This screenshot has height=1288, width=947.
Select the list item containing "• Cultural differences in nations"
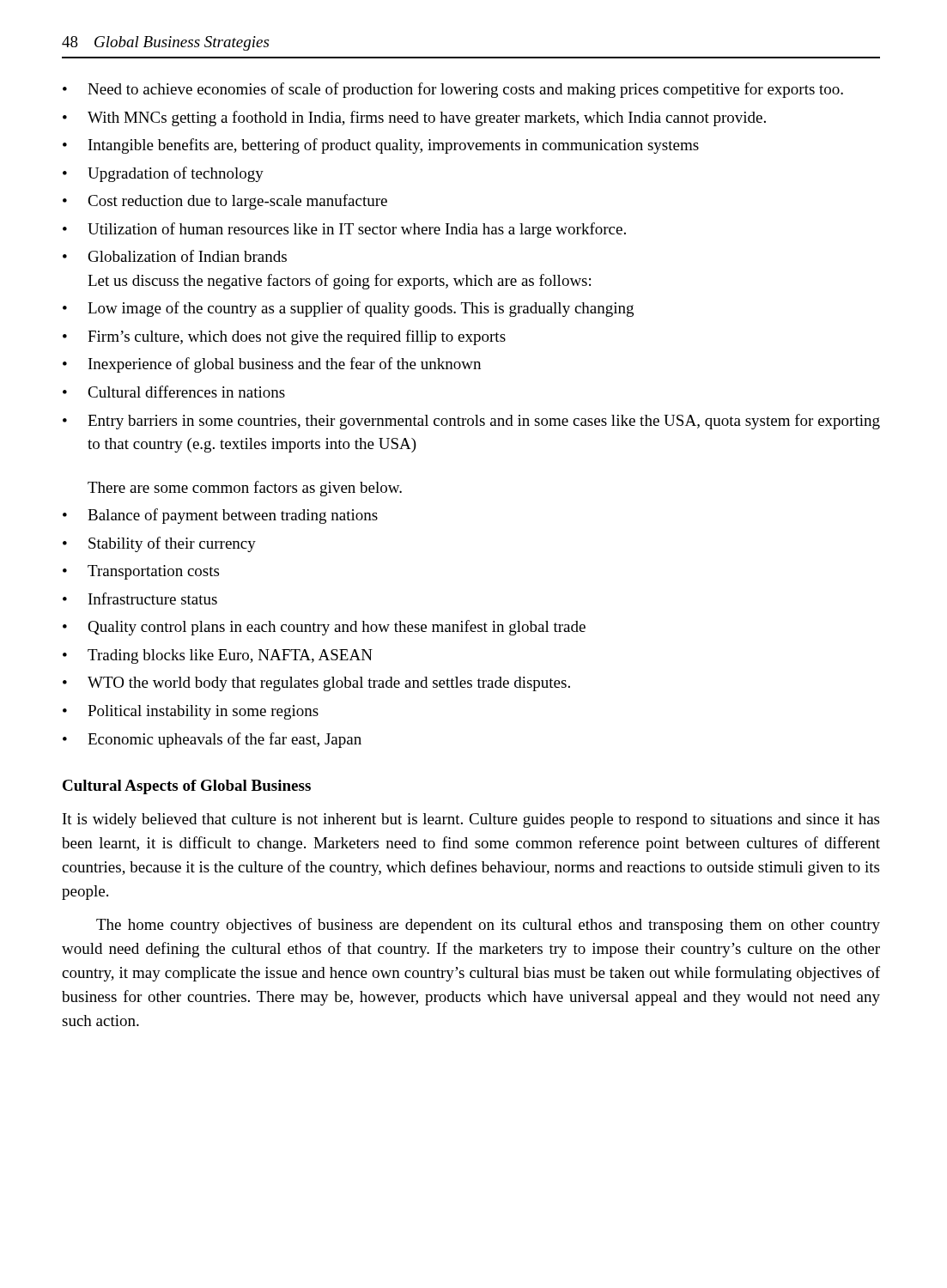[x=174, y=392]
